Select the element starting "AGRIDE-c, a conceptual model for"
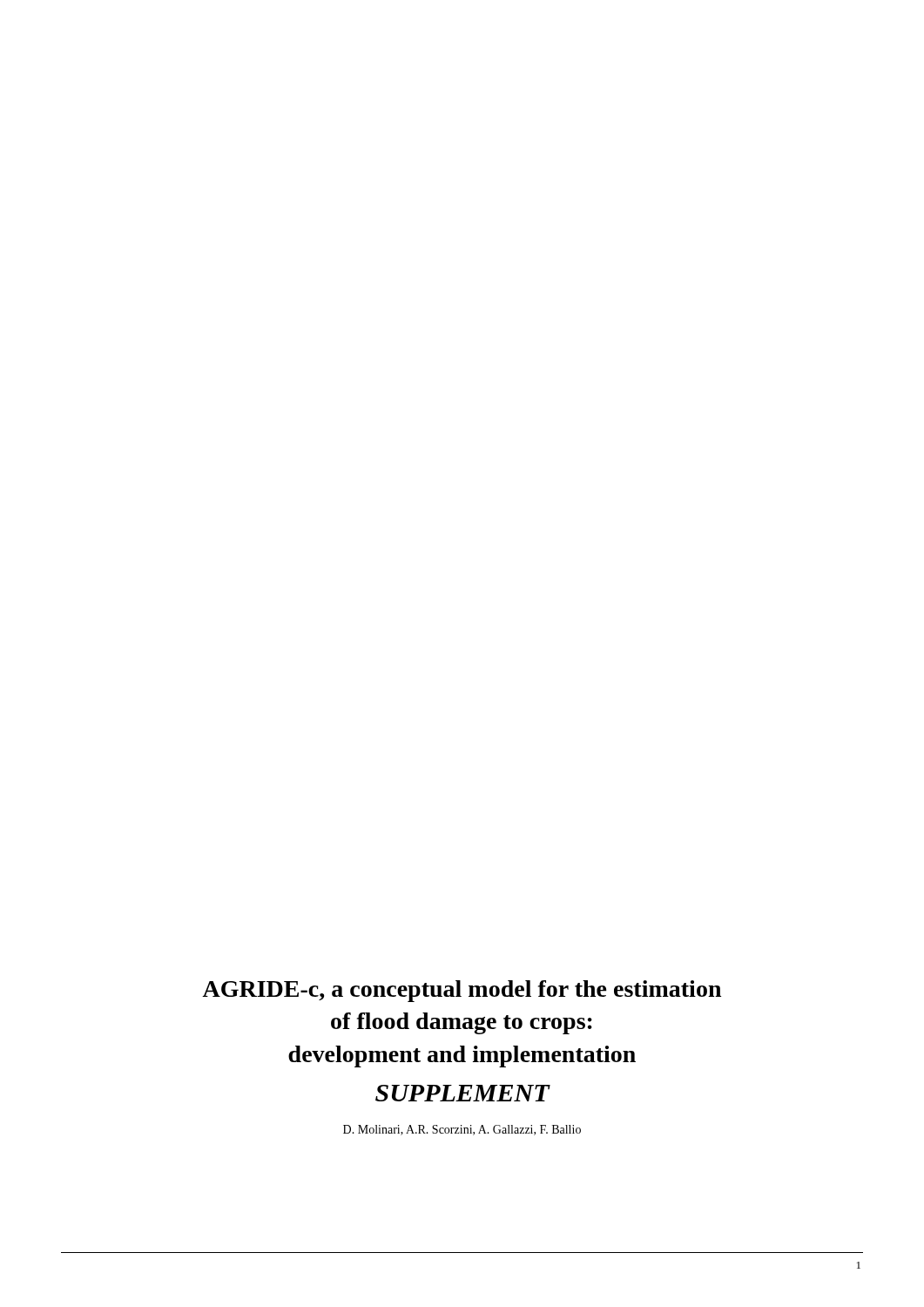Screen dimensions: 1307x924 462,1040
